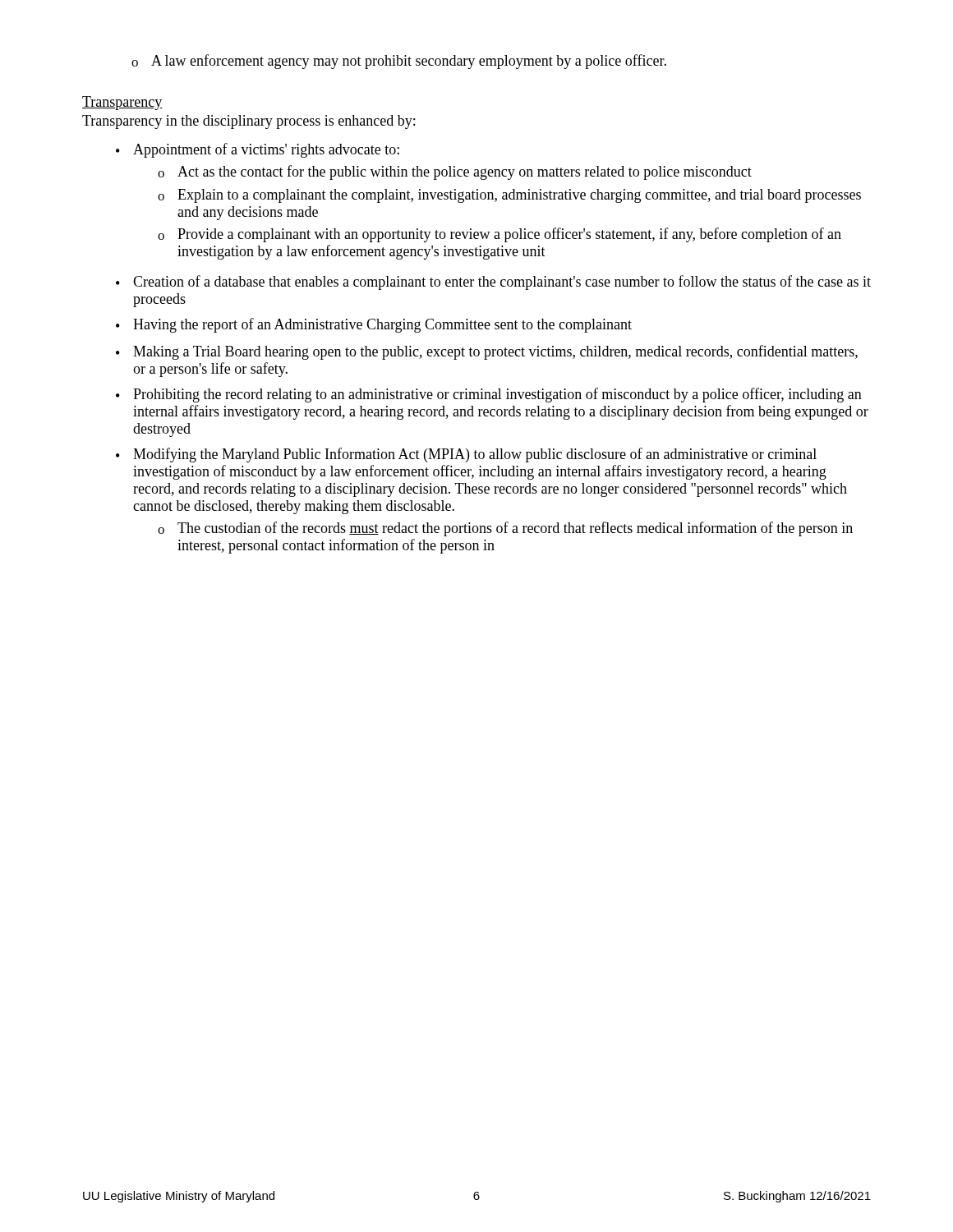Locate the block of text that opens with "• Appointment of a"
953x1232 pixels.
click(x=493, y=203)
